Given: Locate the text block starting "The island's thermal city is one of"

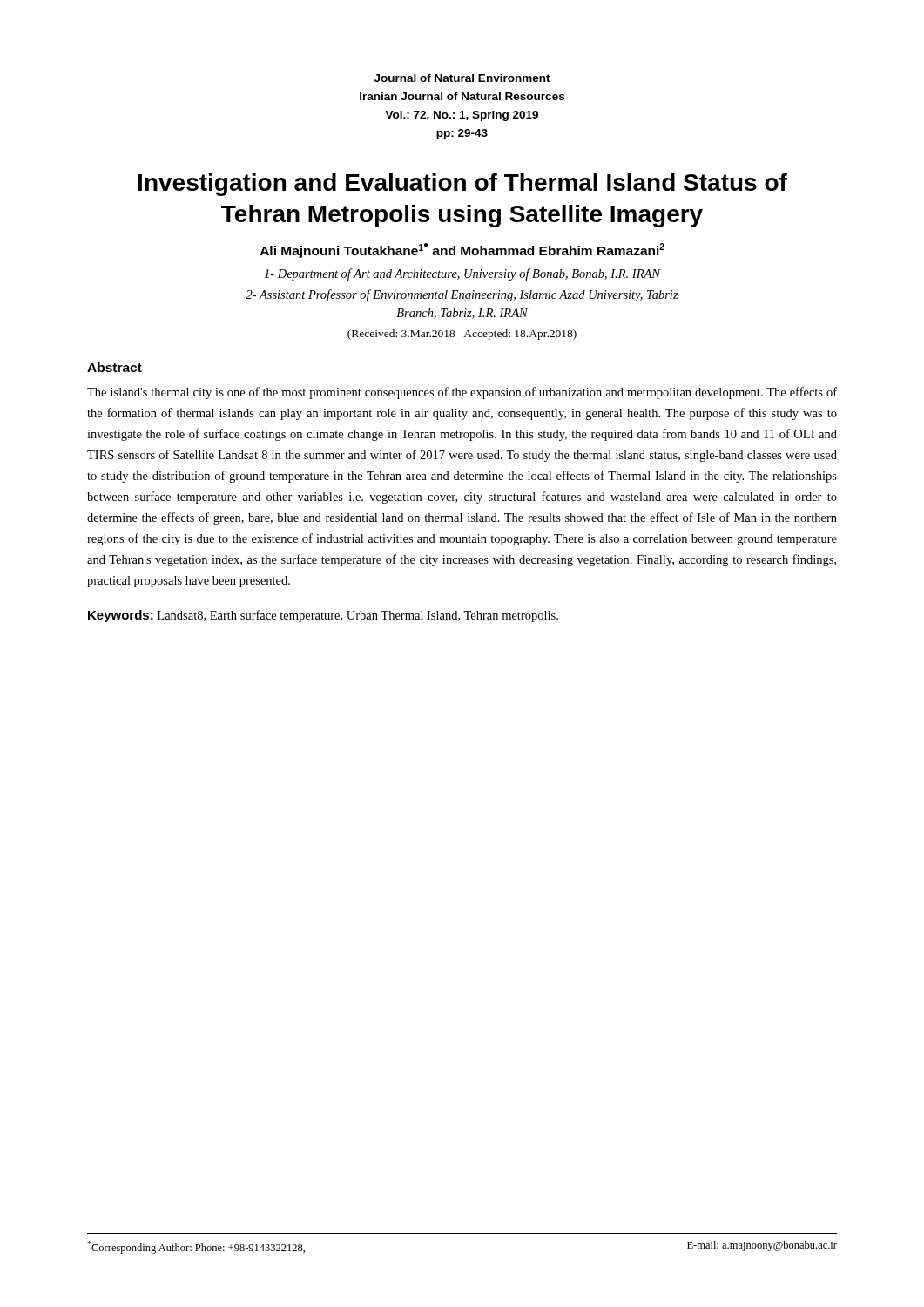Looking at the screenshot, I should 462,486.
